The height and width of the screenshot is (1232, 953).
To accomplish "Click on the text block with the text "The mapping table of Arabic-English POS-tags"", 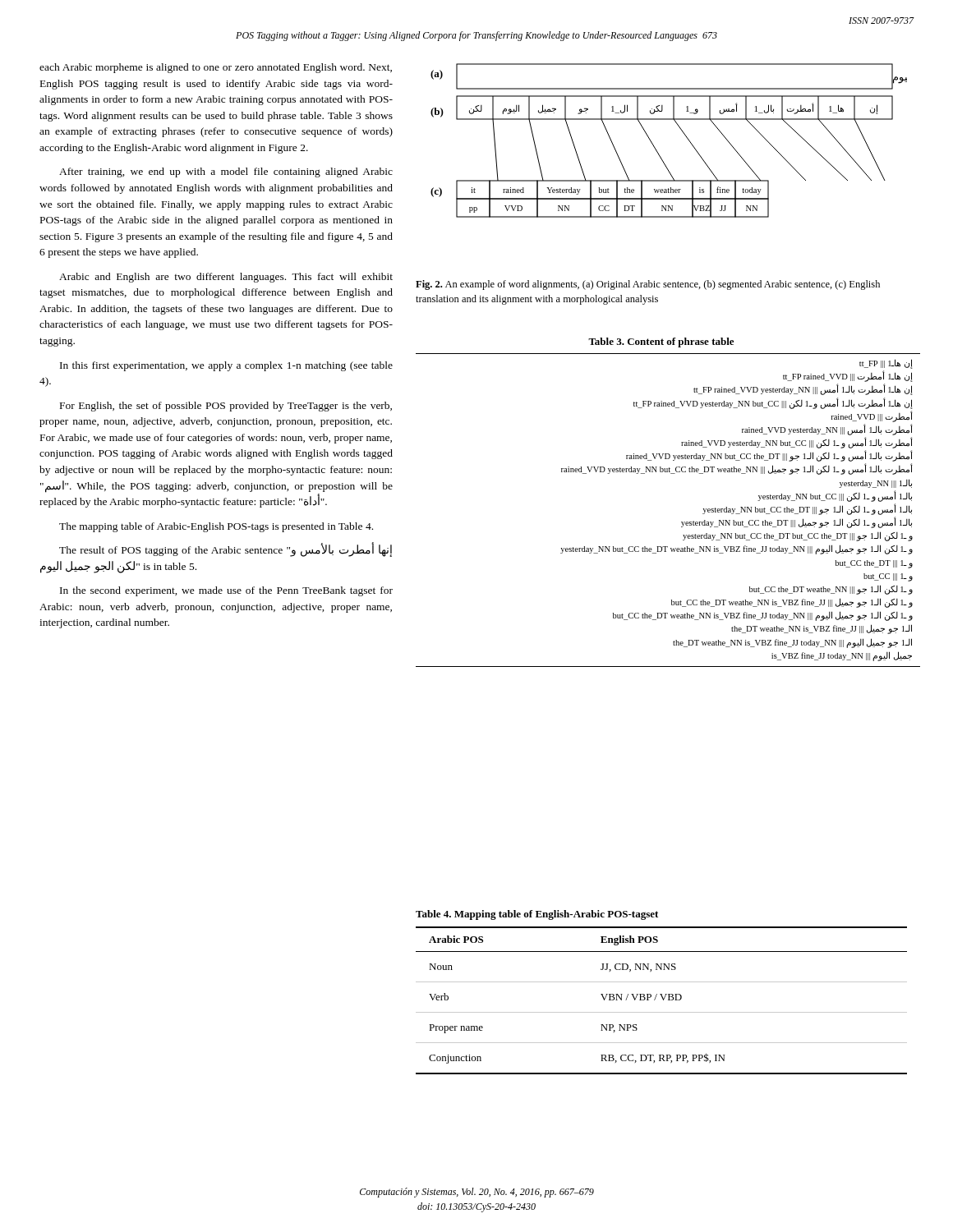I will coord(217,526).
